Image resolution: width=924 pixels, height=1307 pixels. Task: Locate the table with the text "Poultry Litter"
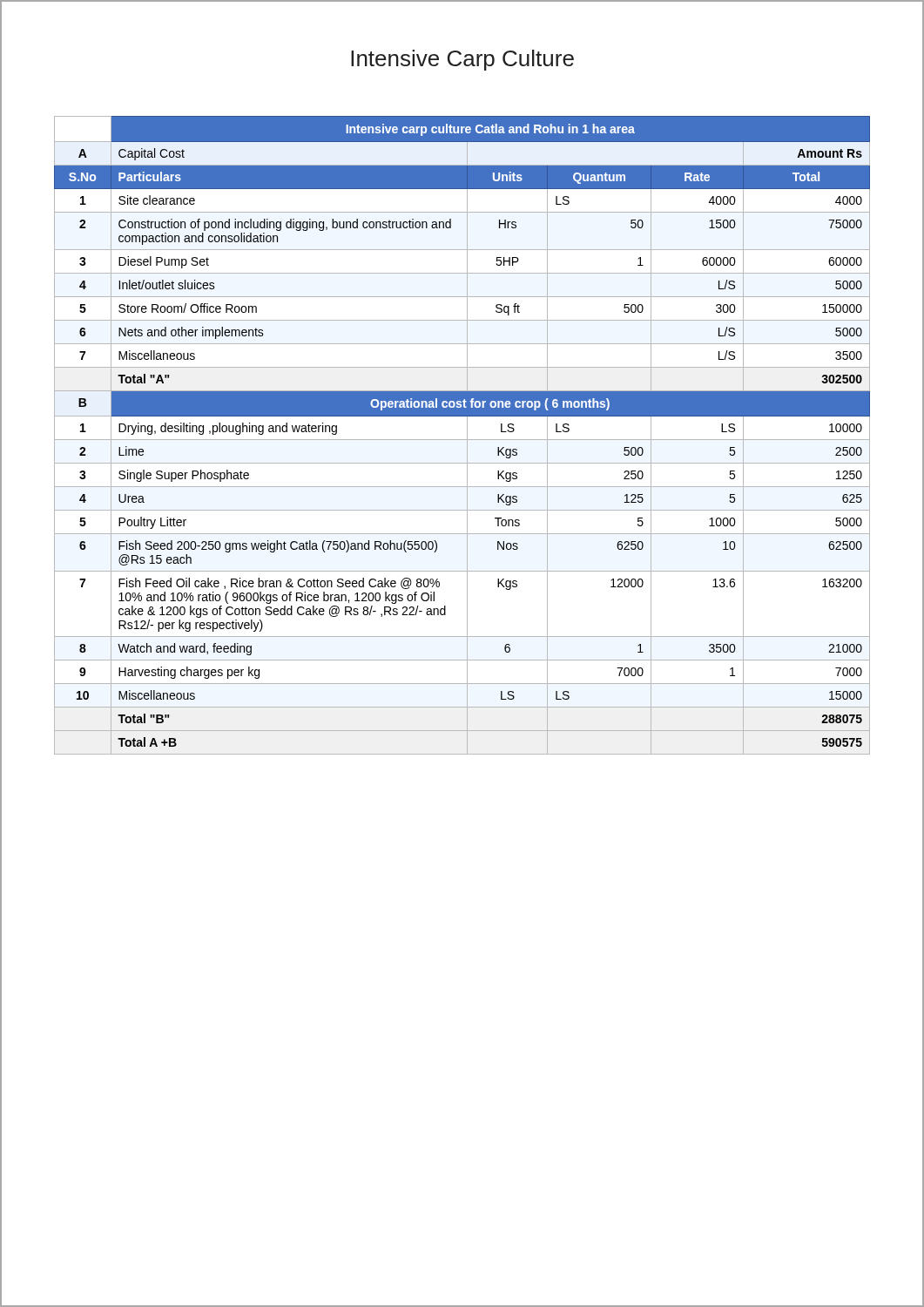[462, 435]
